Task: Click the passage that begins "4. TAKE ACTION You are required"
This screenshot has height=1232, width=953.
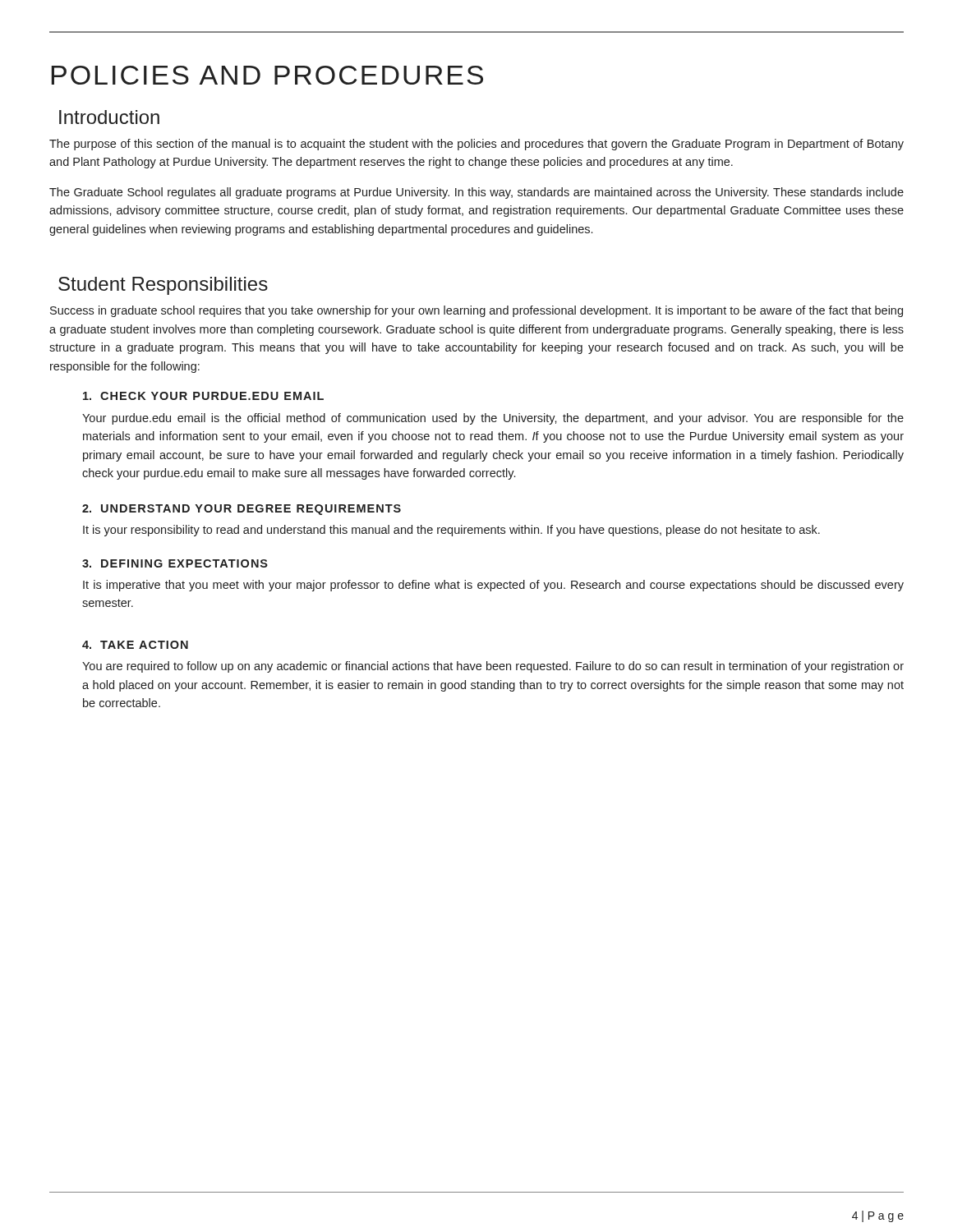Action: [x=493, y=674]
